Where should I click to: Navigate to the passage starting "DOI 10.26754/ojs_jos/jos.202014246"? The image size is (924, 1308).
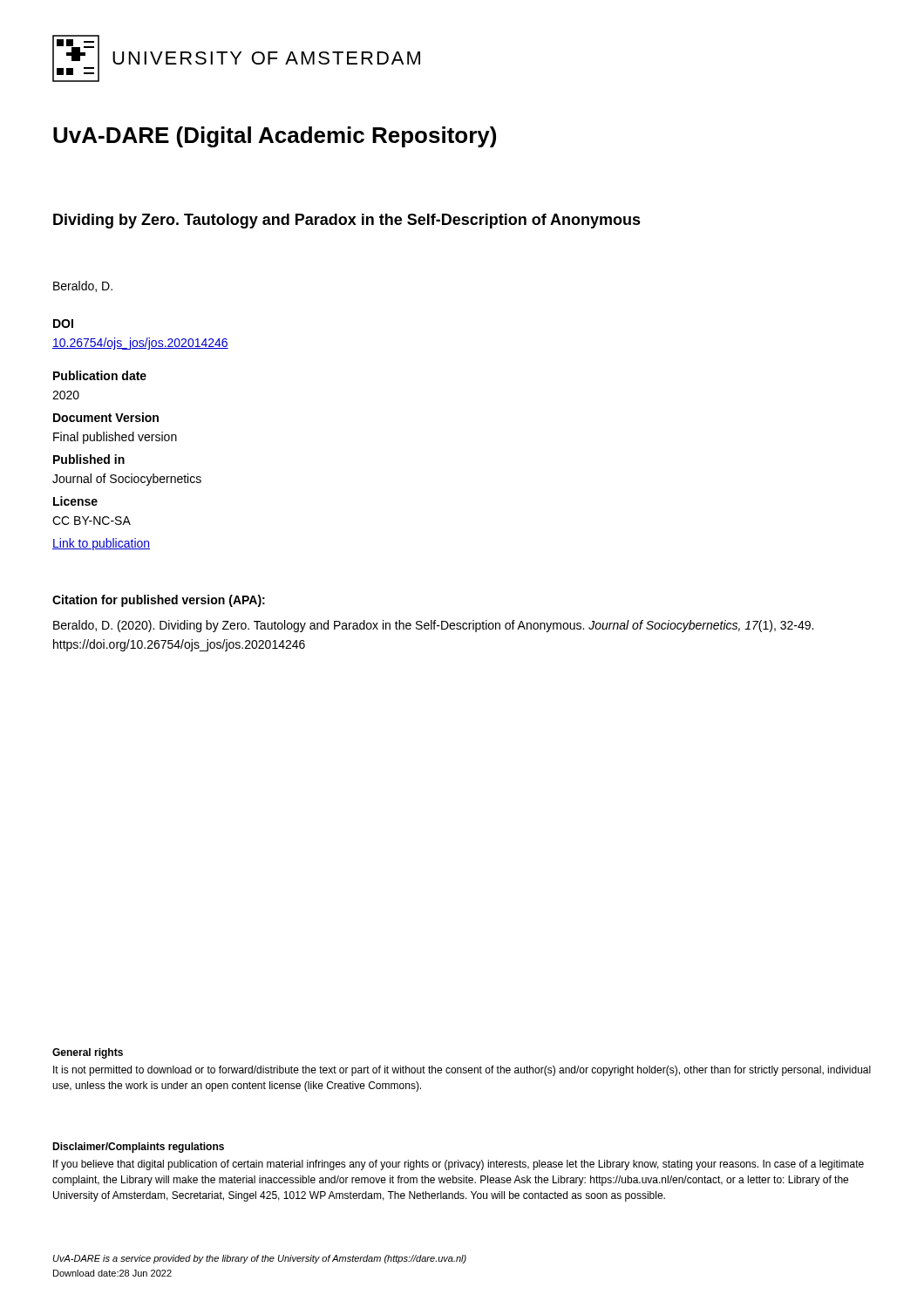click(140, 333)
